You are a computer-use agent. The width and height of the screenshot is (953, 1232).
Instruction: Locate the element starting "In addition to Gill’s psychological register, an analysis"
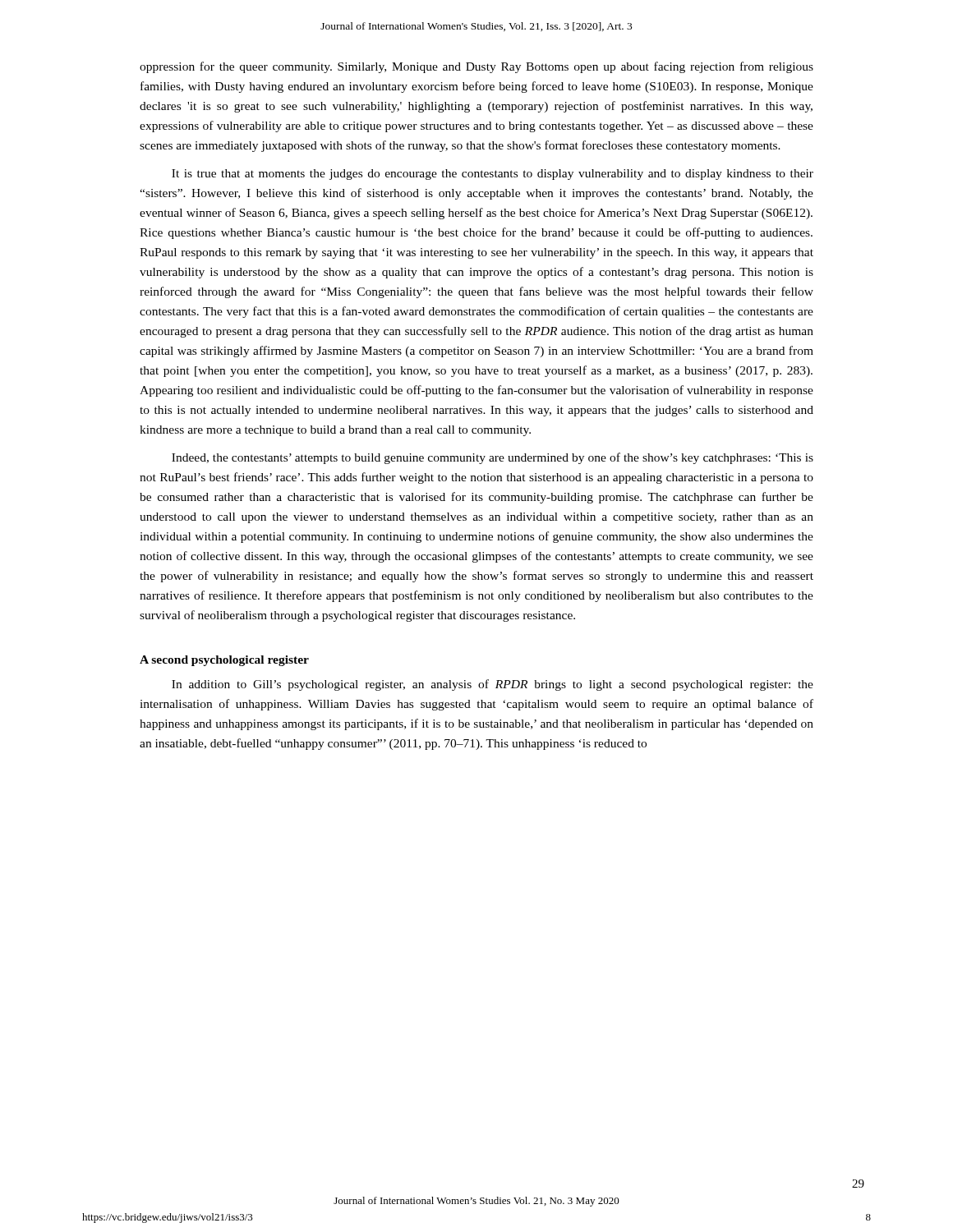pos(476,714)
